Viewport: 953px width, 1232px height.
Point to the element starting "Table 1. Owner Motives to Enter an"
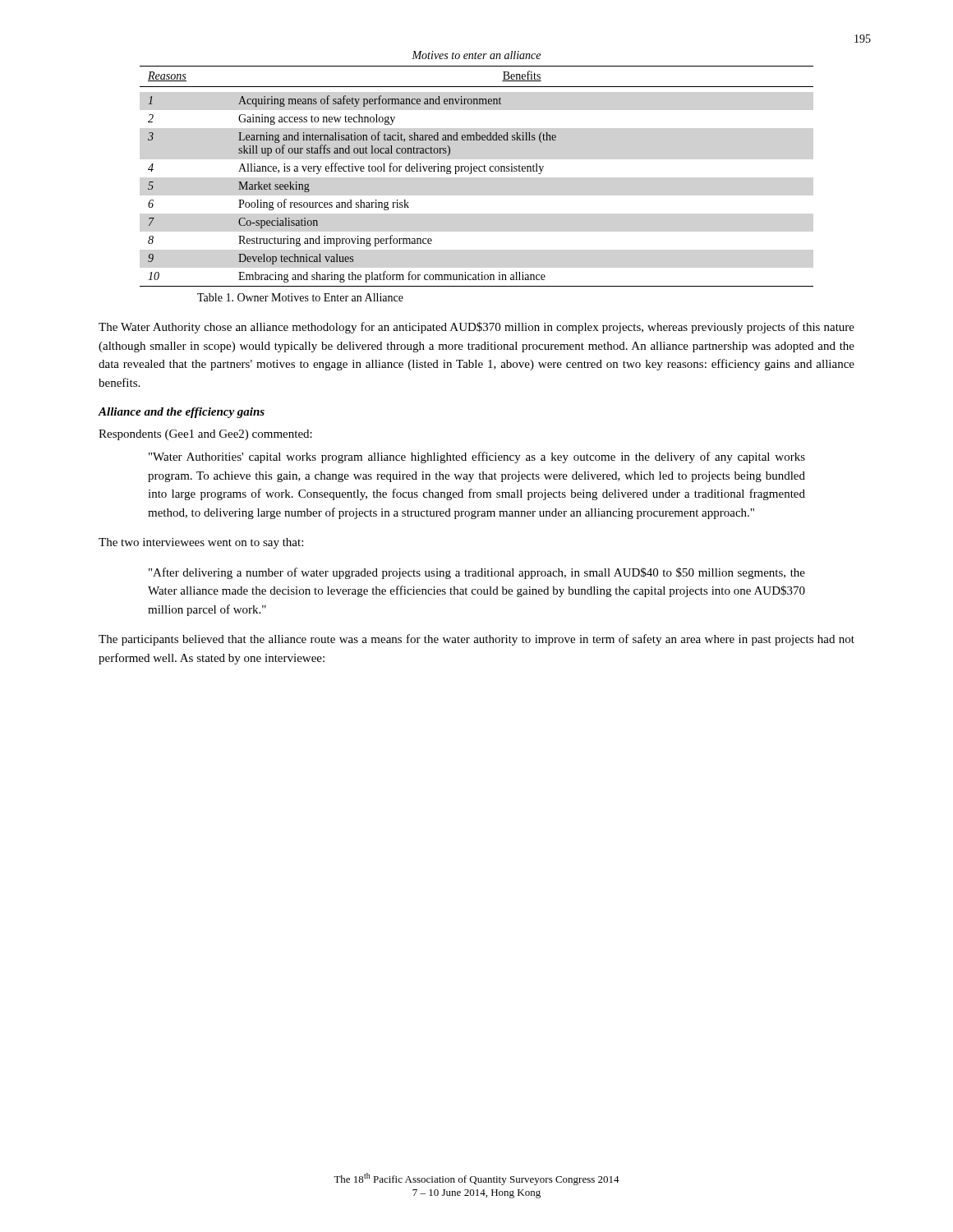click(300, 298)
